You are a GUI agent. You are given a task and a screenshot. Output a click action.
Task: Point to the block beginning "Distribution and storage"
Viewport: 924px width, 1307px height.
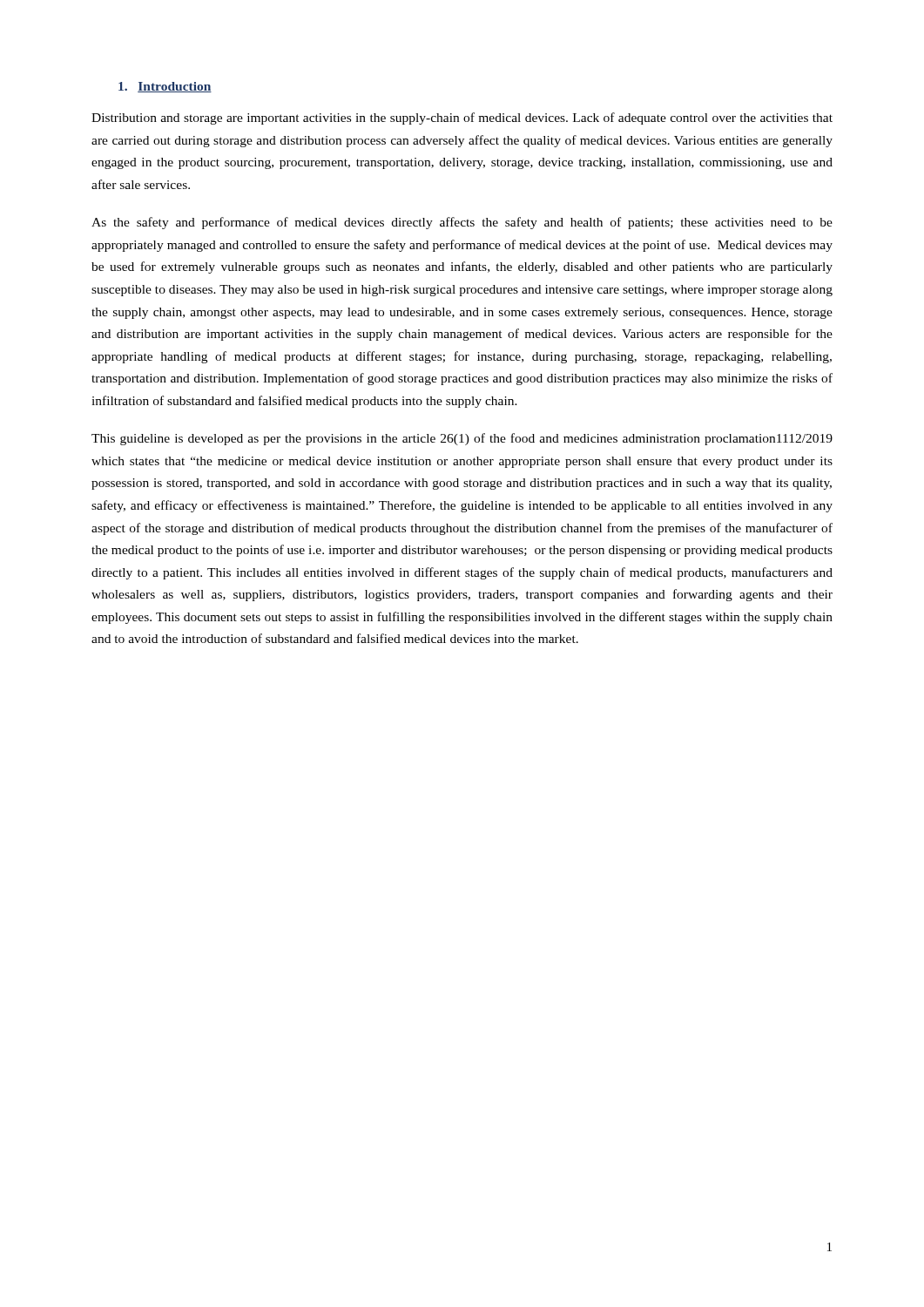462,151
